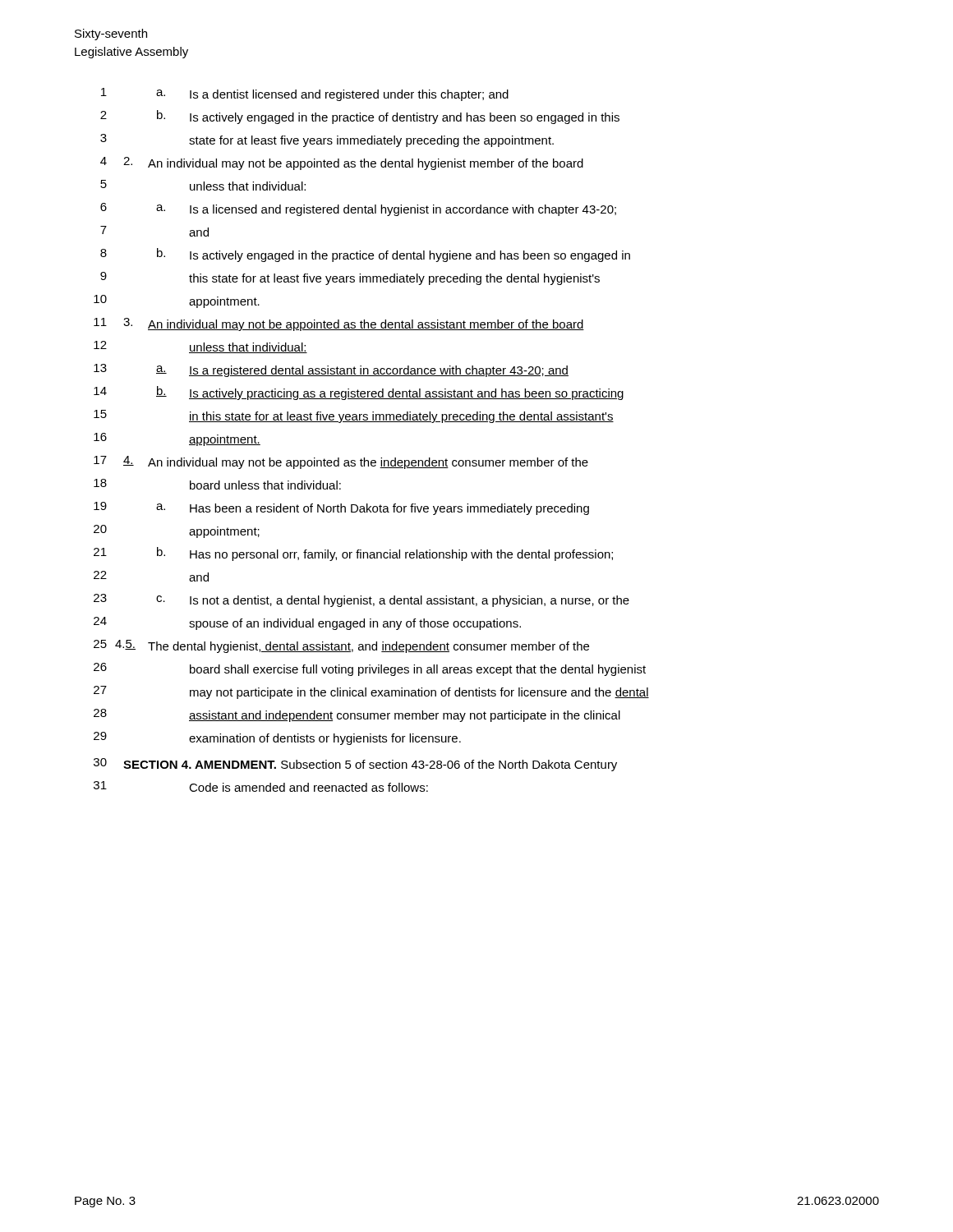
Task: Locate the list item containing "4 2. An individual"
Action: [476, 162]
